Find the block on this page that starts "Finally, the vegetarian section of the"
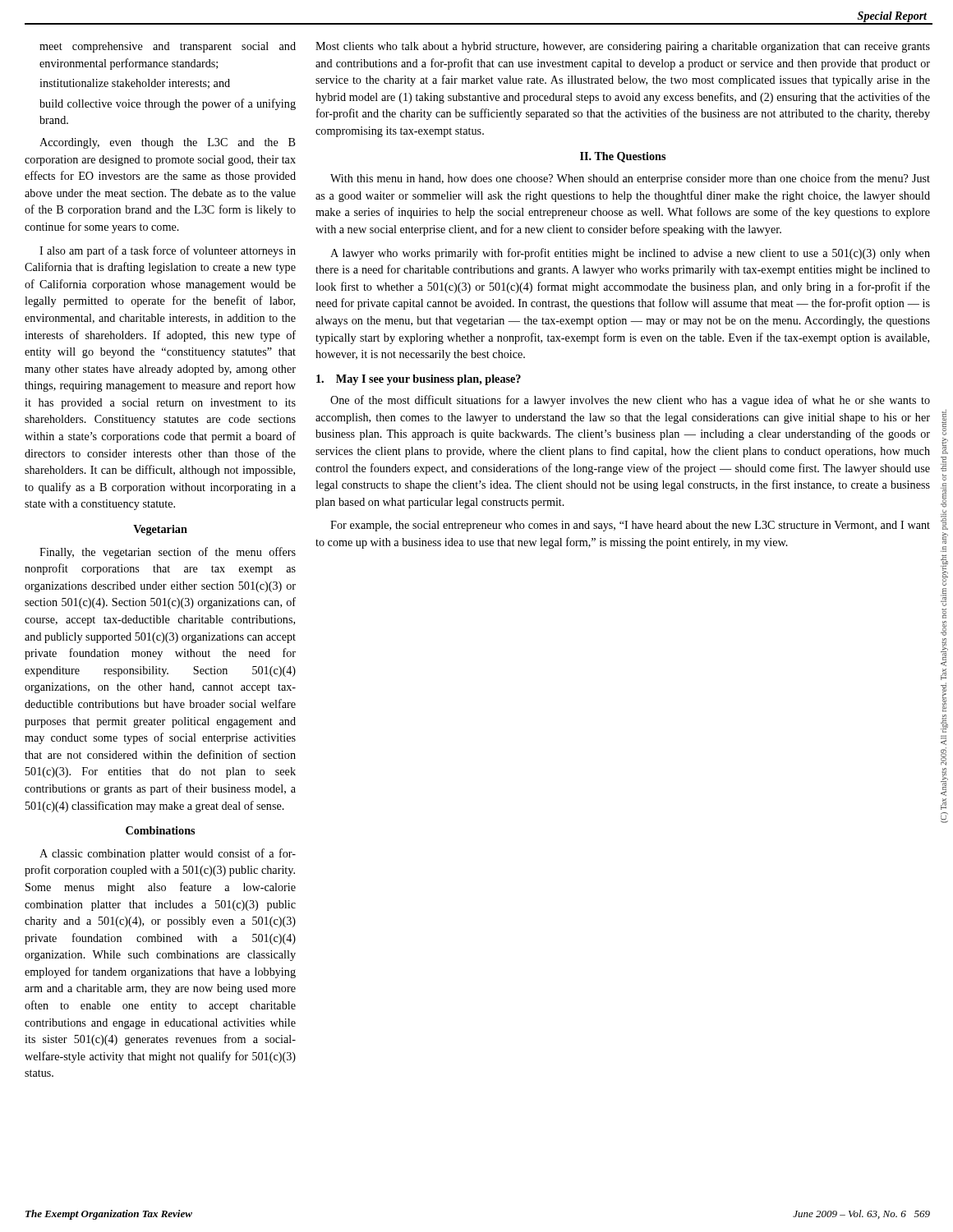This screenshot has width=953, height=1232. click(x=160, y=679)
